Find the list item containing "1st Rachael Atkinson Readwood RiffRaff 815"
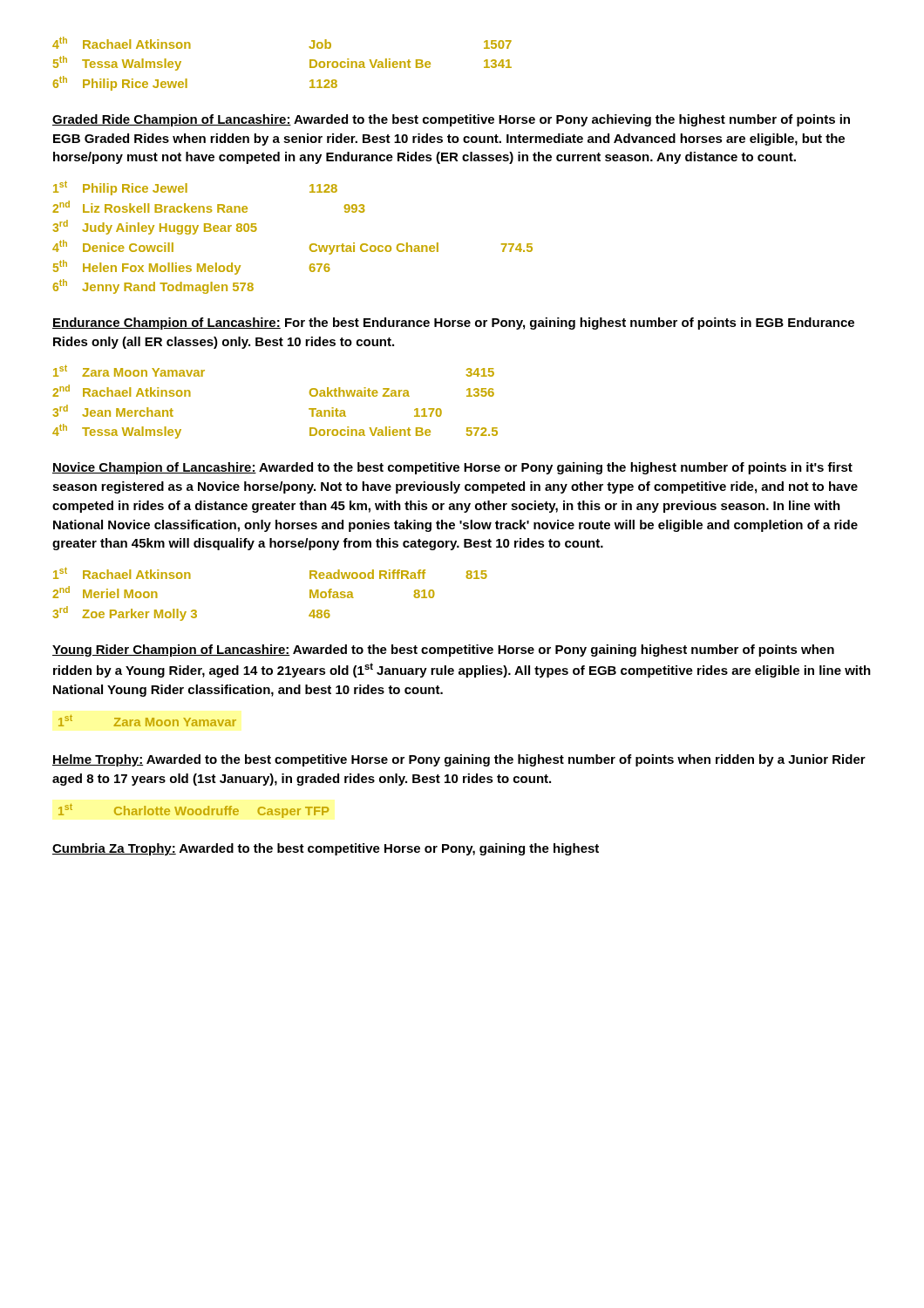The width and height of the screenshot is (924, 1308). click(x=142, y=572)
